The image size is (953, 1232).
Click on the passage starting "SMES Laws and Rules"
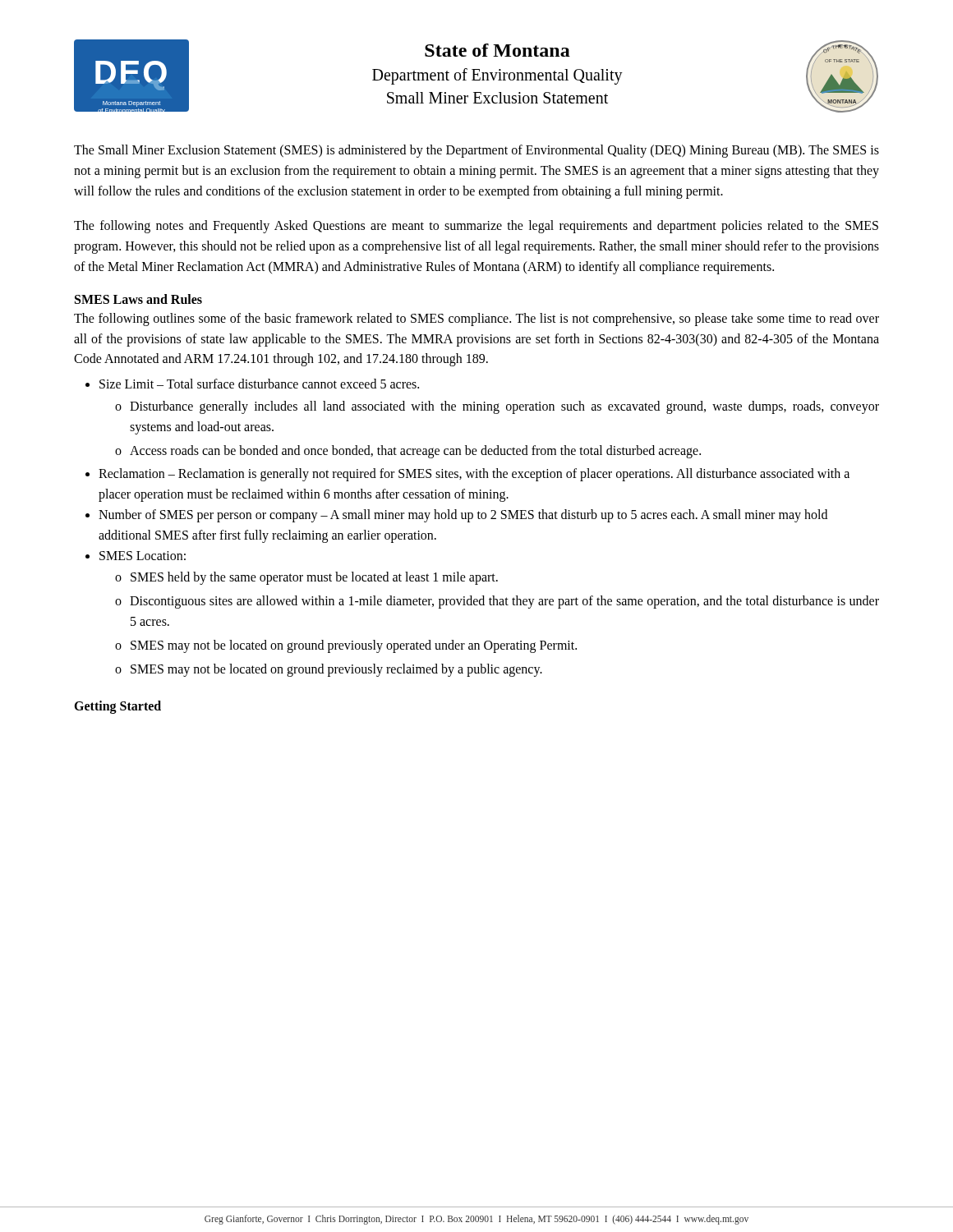point(138,299)
